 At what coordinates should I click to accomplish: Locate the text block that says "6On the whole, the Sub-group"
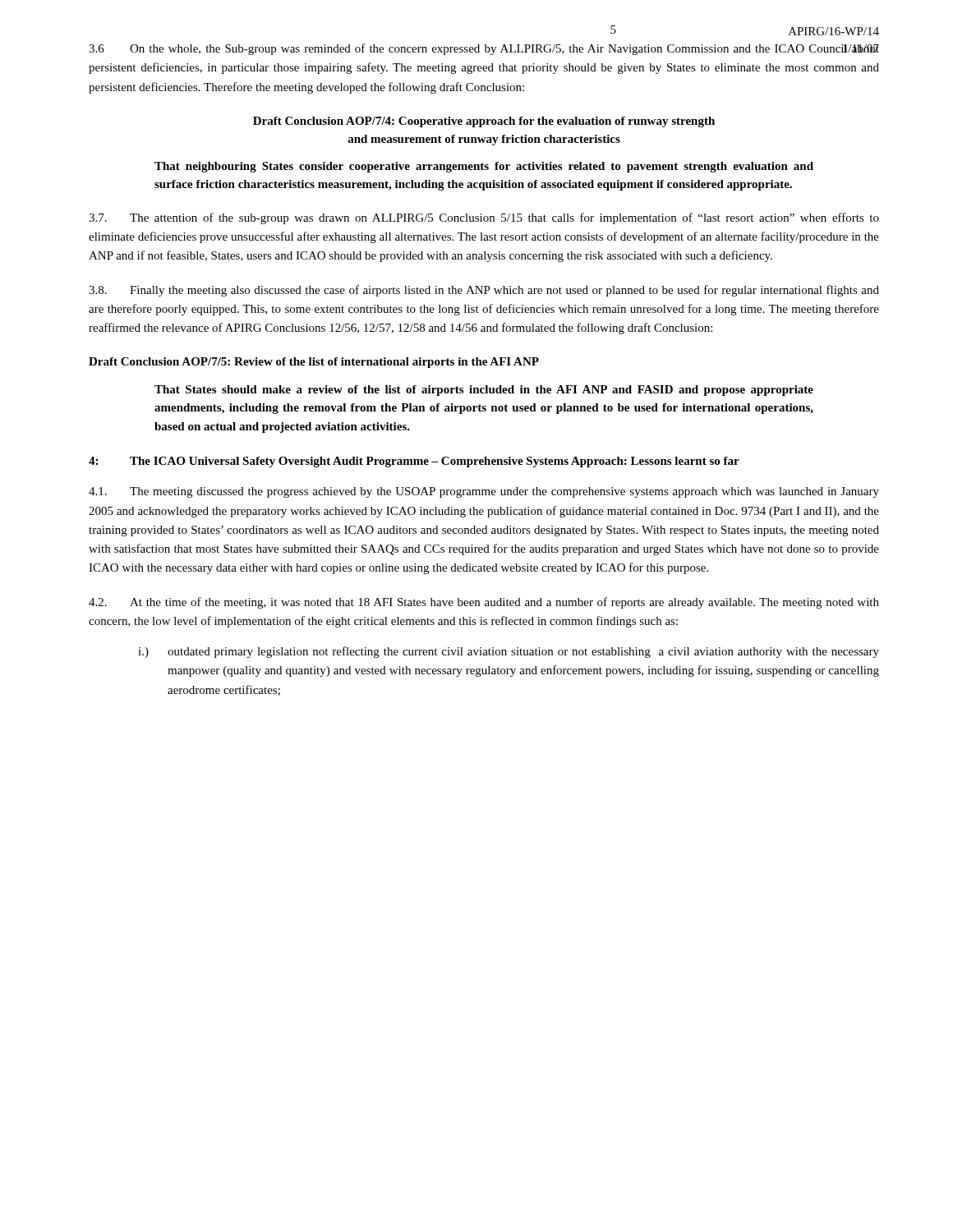pyautogui.click(x=484, y=66)
